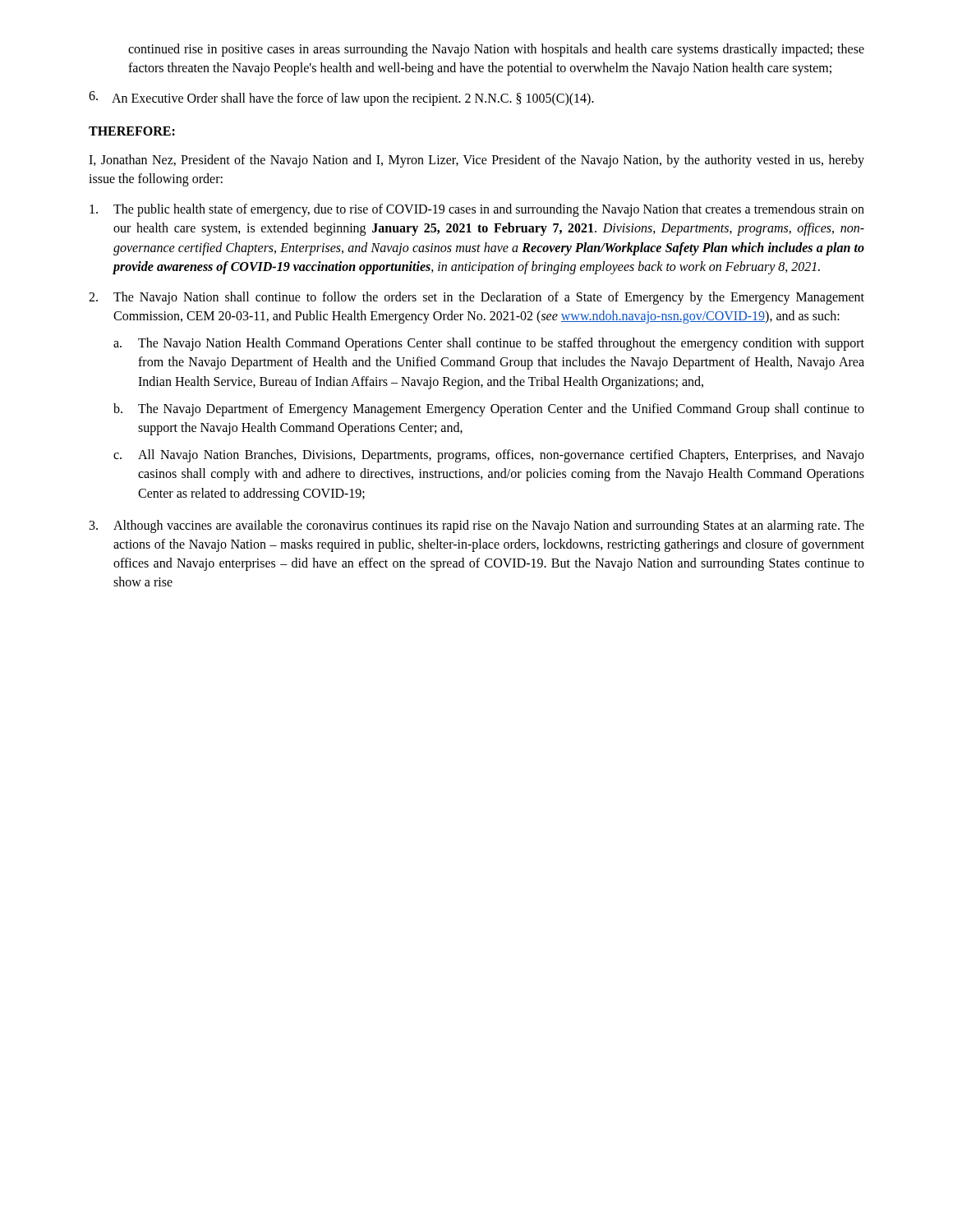Point to the element starting "b. The Navajo Department of Emergency"

tap(489, 418)
